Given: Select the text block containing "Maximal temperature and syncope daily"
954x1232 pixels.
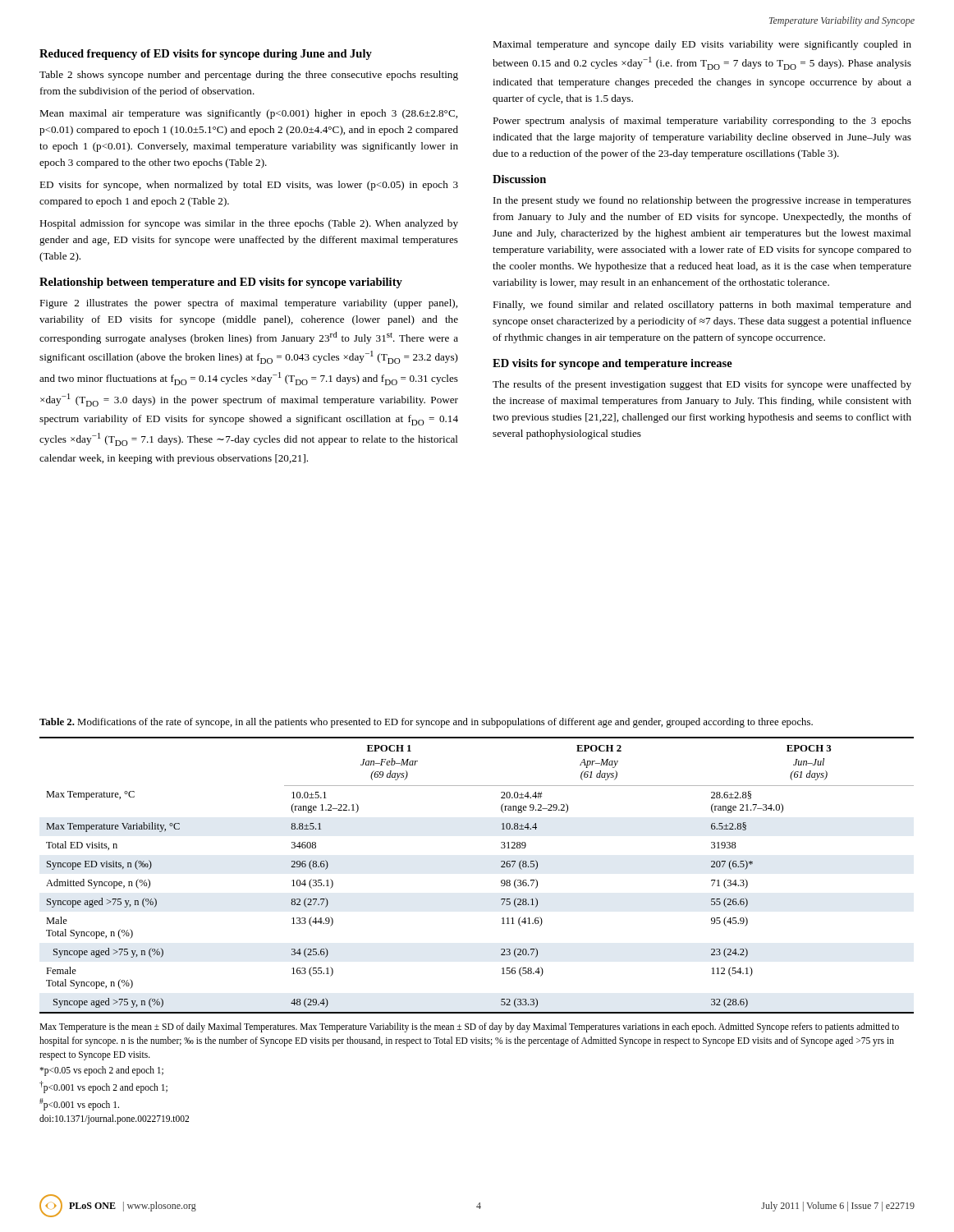Looking at the screenshot, I should click(702, 71).
